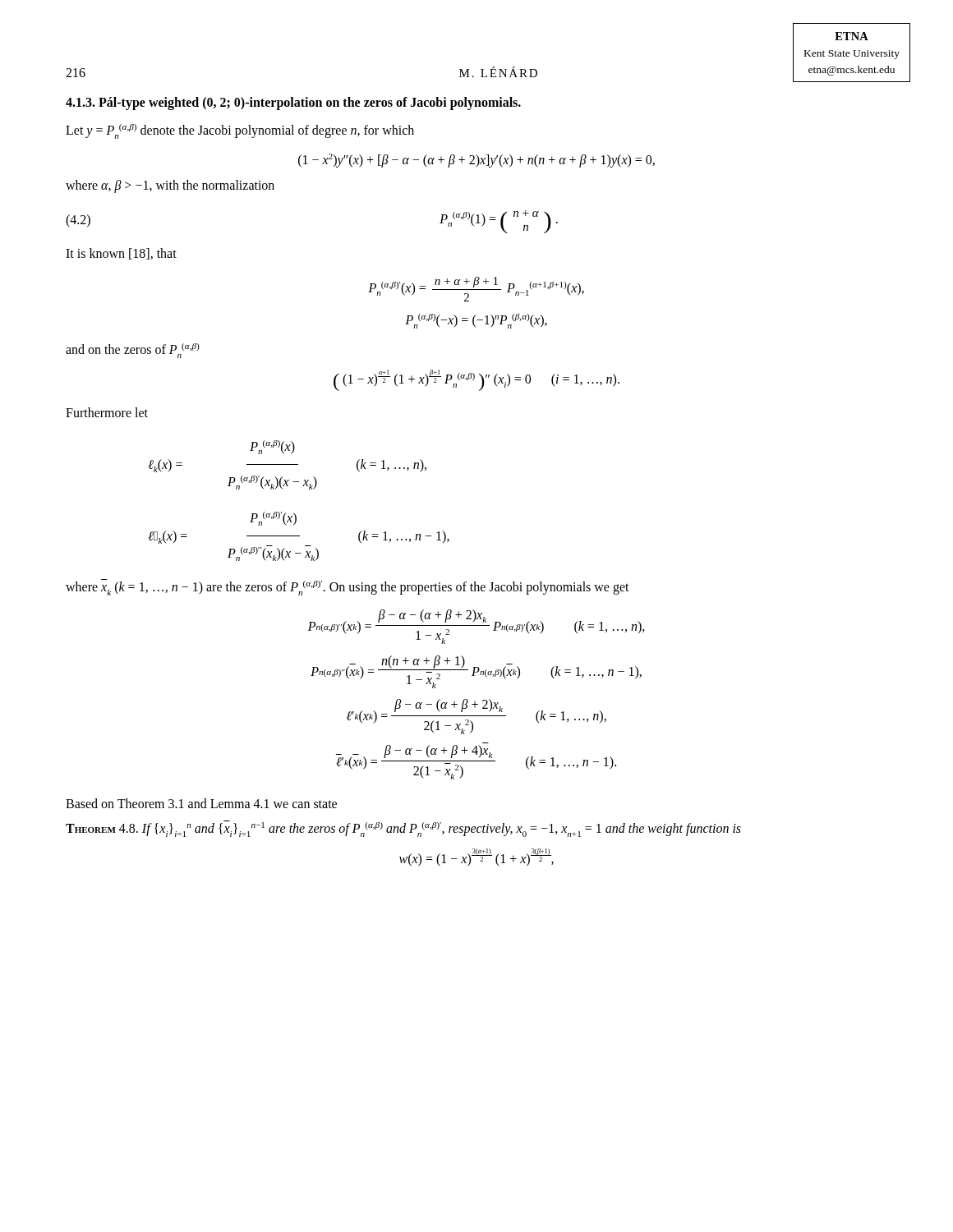Select the text starting "Pn(α,β)′′(xk) = β − α − (α +"
Viewport: 953px width, 1232px height.
(476, 627)
